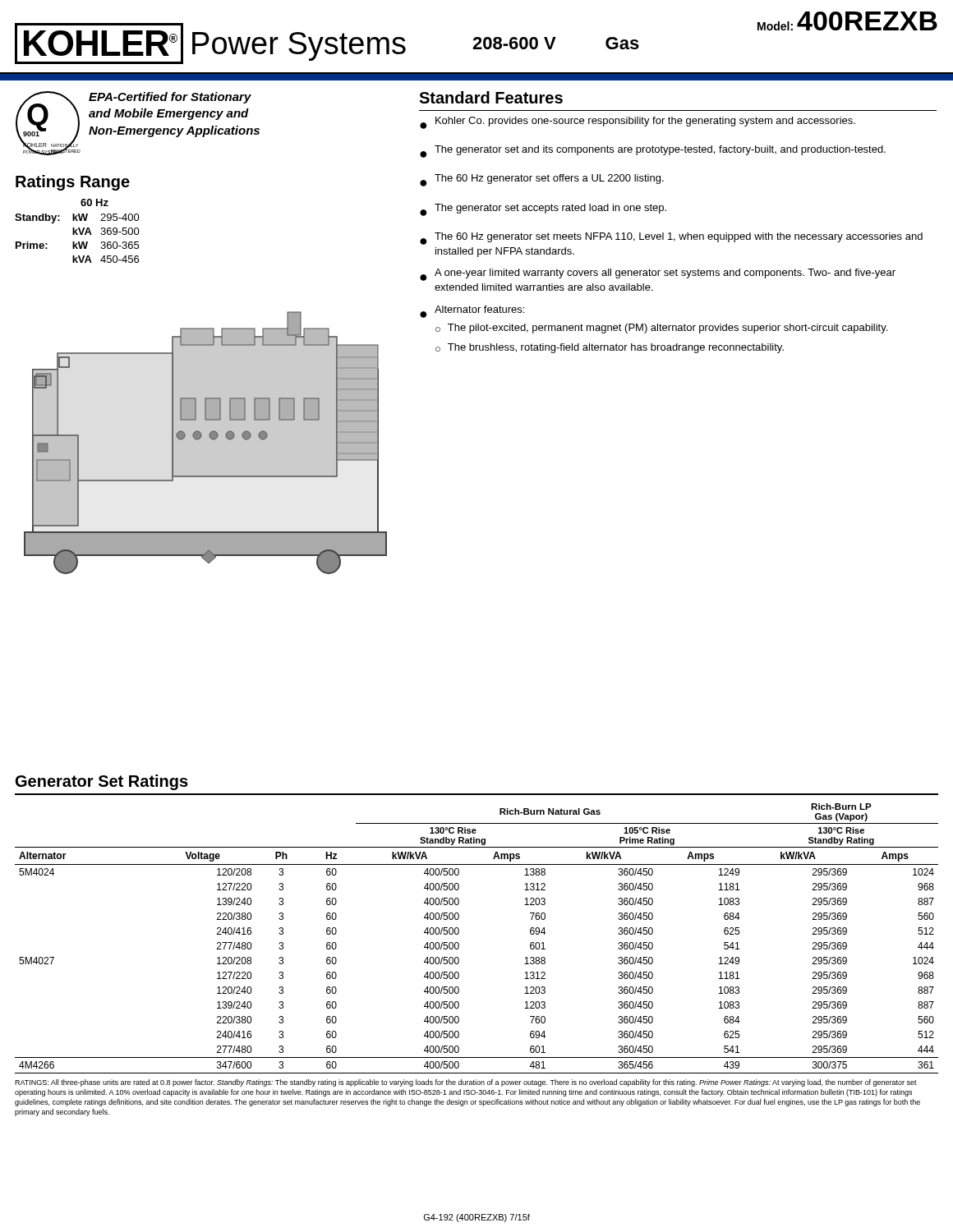
Task: Locate the list item that says "● The 60 Hz generator set offers a"
Action: coord(542,182)
